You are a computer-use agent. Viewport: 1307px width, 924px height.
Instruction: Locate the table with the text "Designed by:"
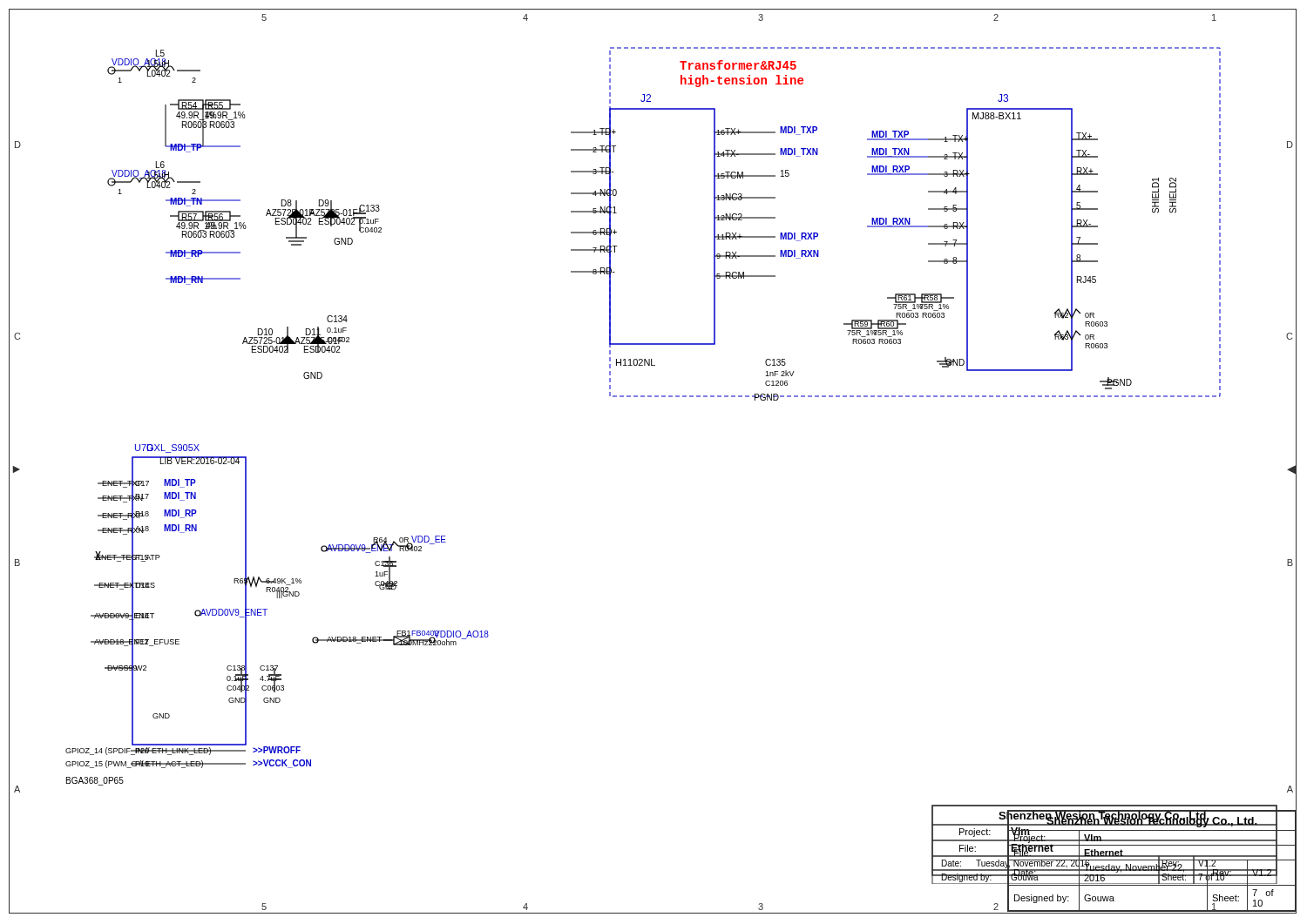pos(1152,861)
